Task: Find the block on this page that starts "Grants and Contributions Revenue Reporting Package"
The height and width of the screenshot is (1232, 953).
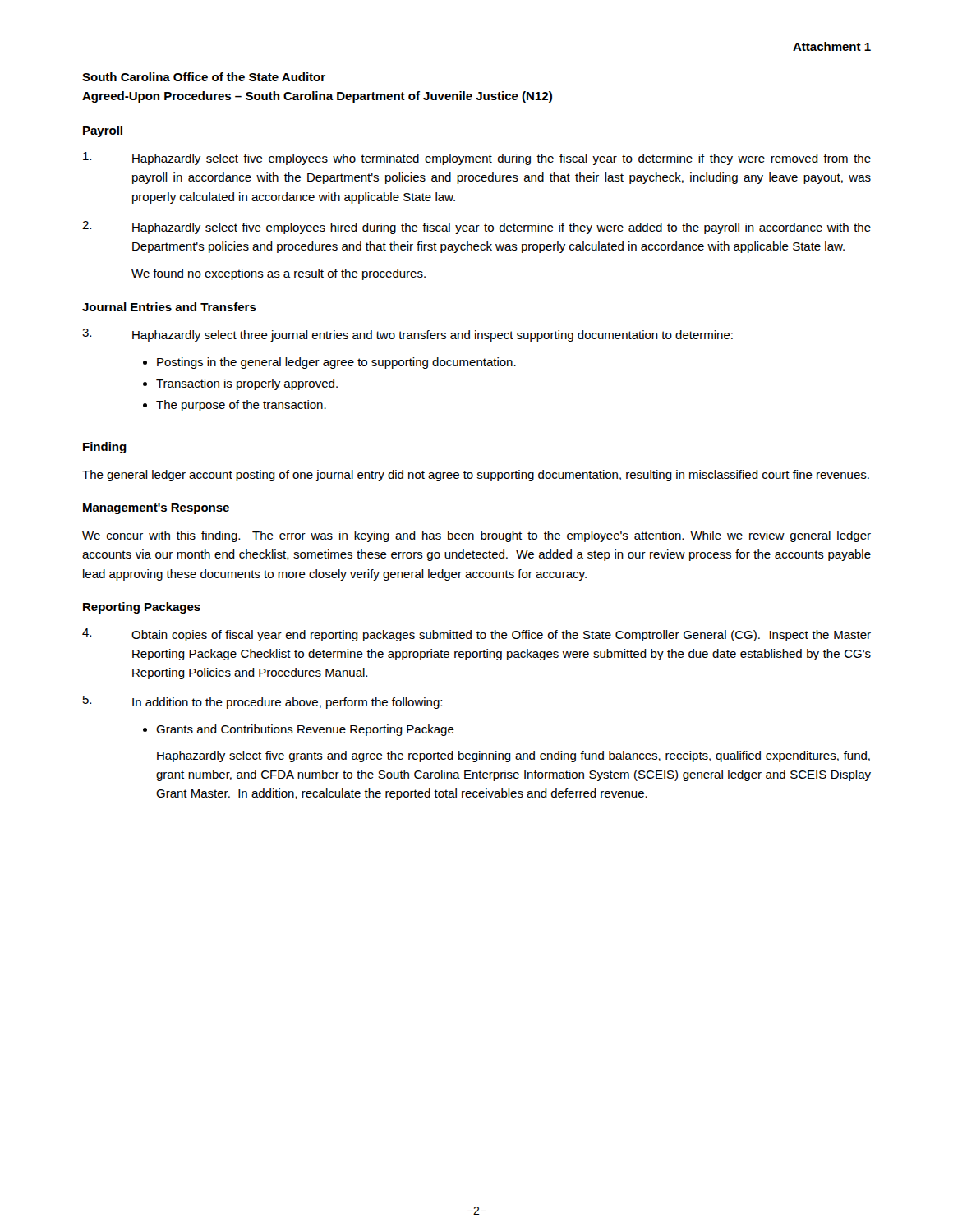Action: click(x=513, y=762)
